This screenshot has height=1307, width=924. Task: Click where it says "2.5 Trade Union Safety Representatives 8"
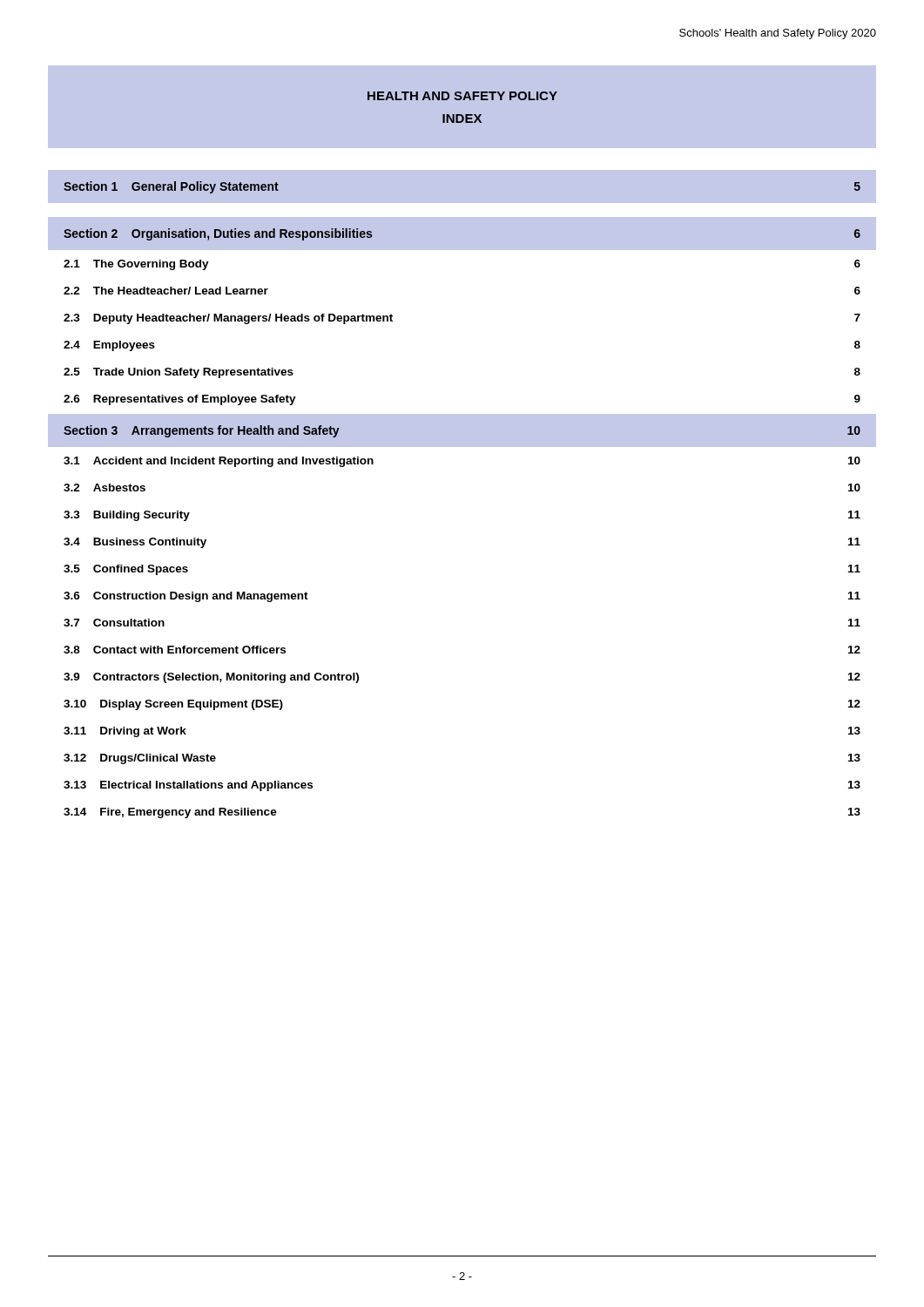(x=186, y=372)
